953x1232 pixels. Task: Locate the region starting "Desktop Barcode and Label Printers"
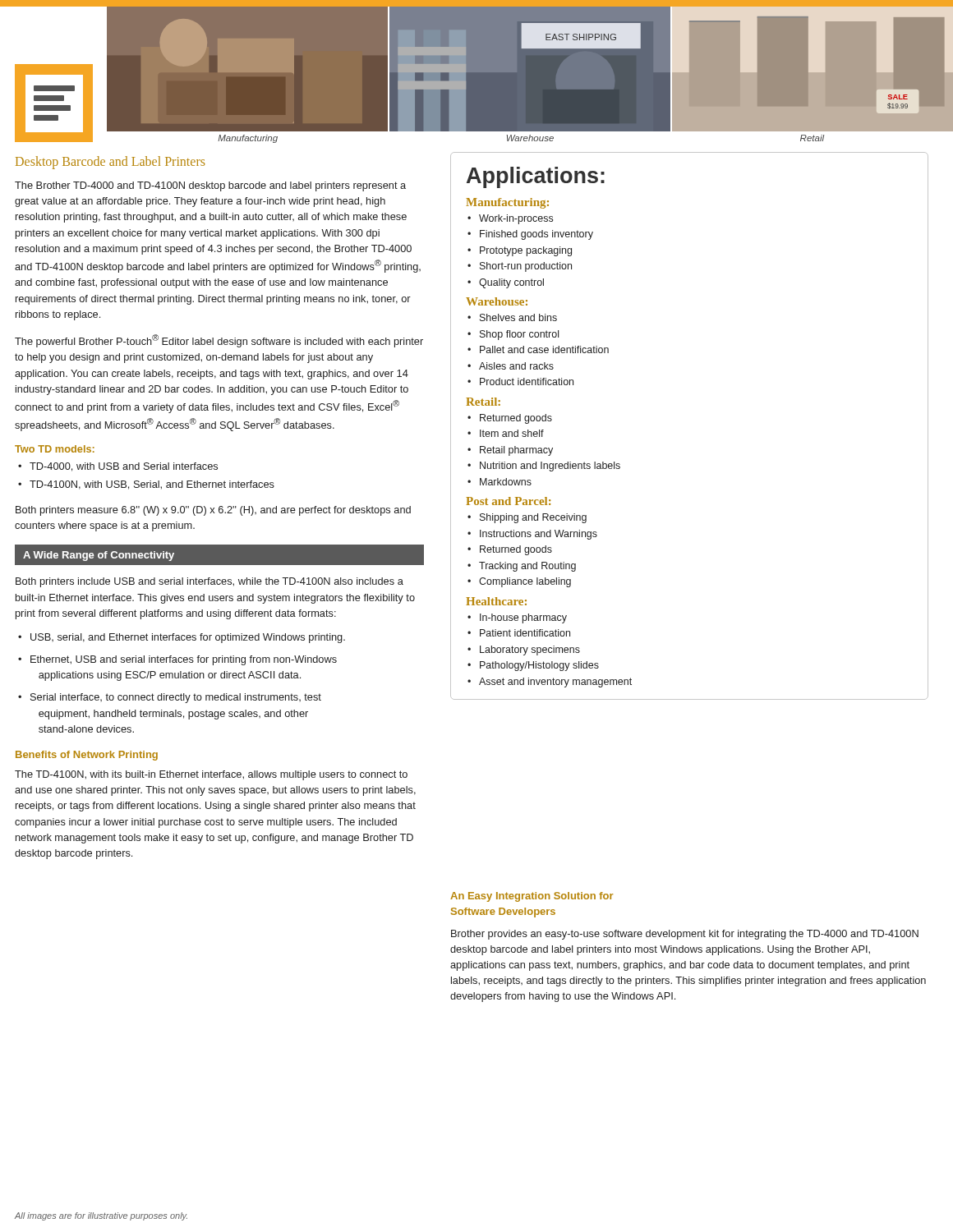110,161
